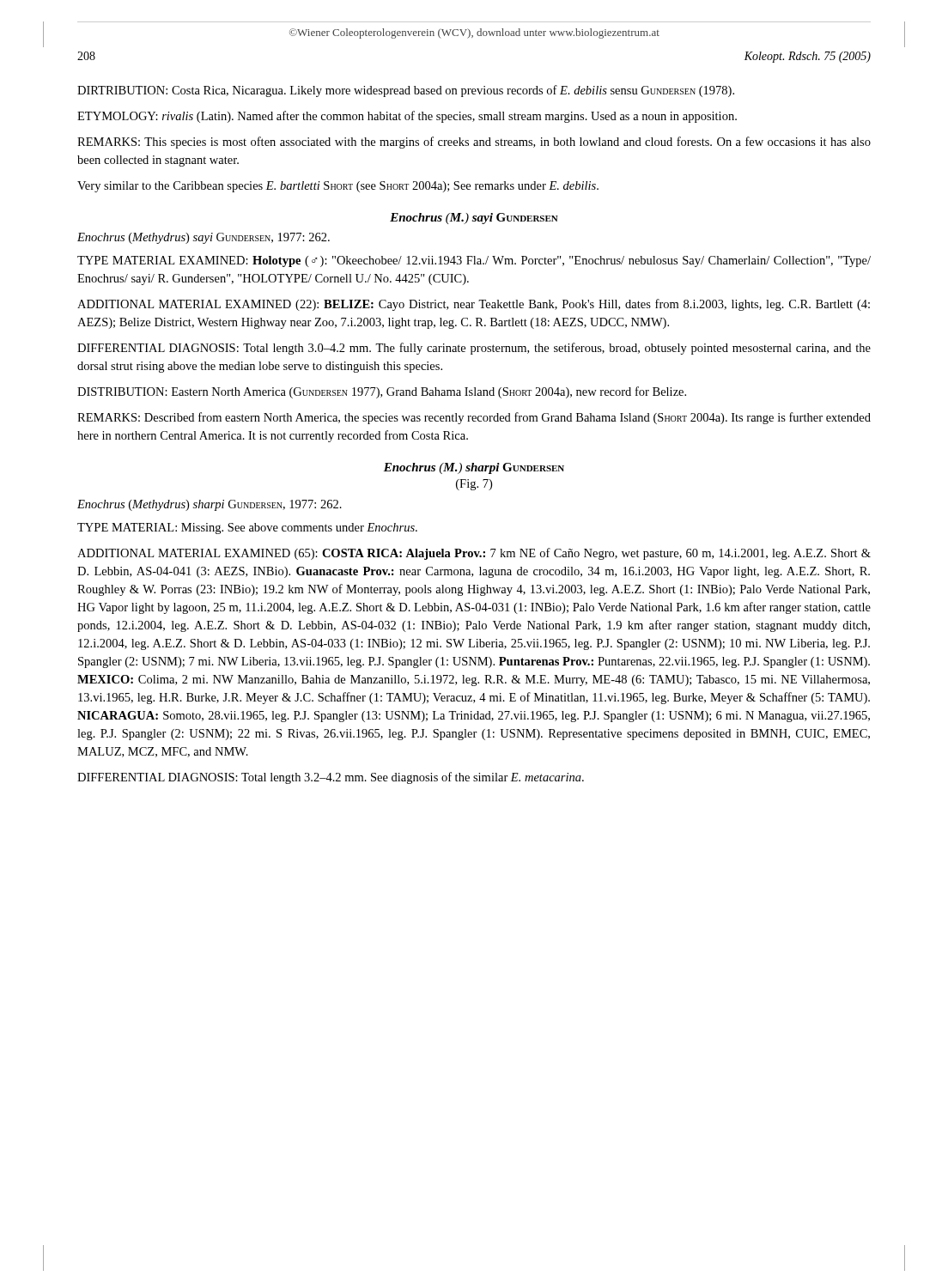948x1288 pixels.
Task: Locate the text block that says "TYPE MATERIAL EXAMINED: Holotype (♂): "Okeechobee/ 12.vii.1943"
Action: click(x=474, y=269)
